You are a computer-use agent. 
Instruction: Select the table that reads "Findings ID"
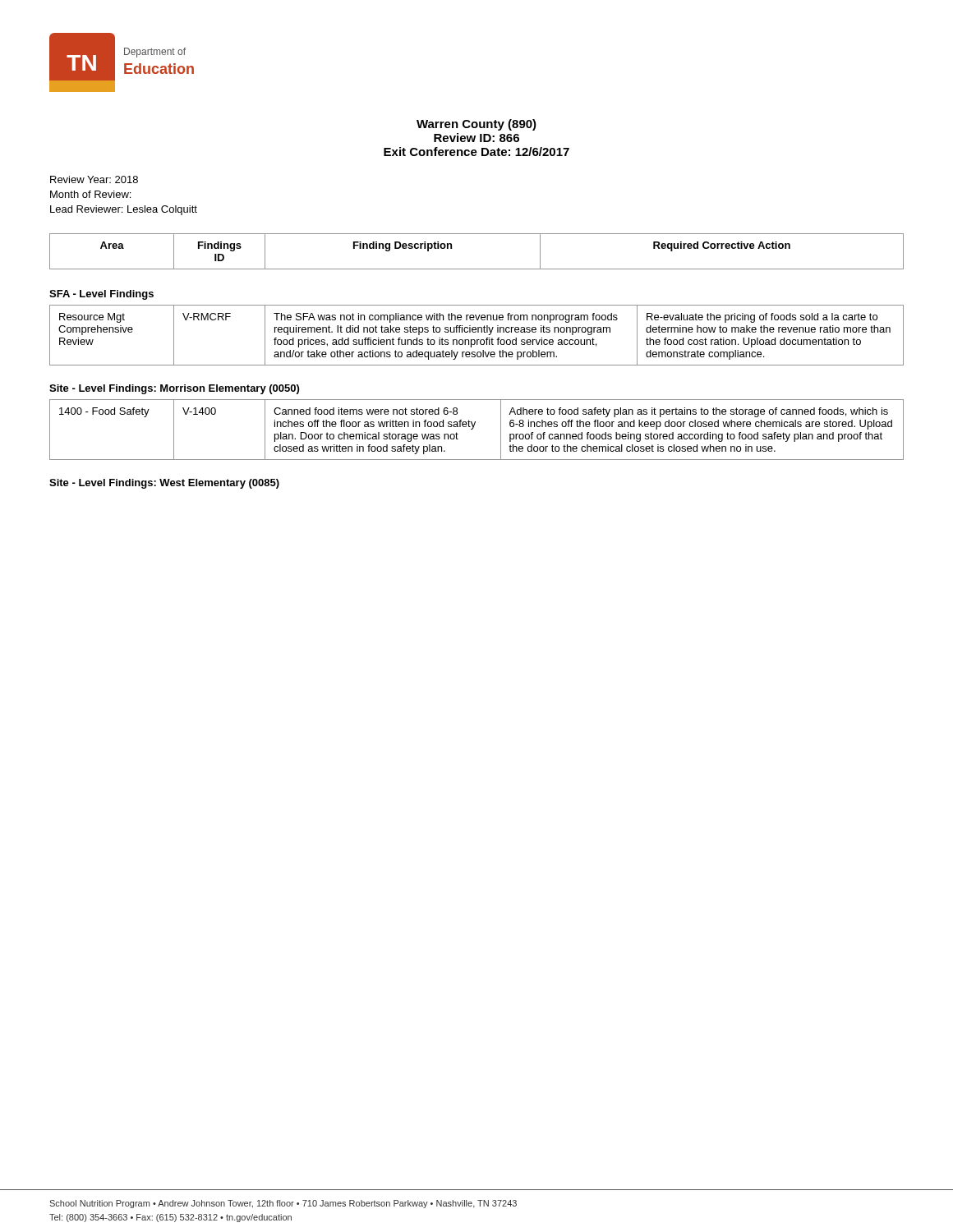[476, 251]
